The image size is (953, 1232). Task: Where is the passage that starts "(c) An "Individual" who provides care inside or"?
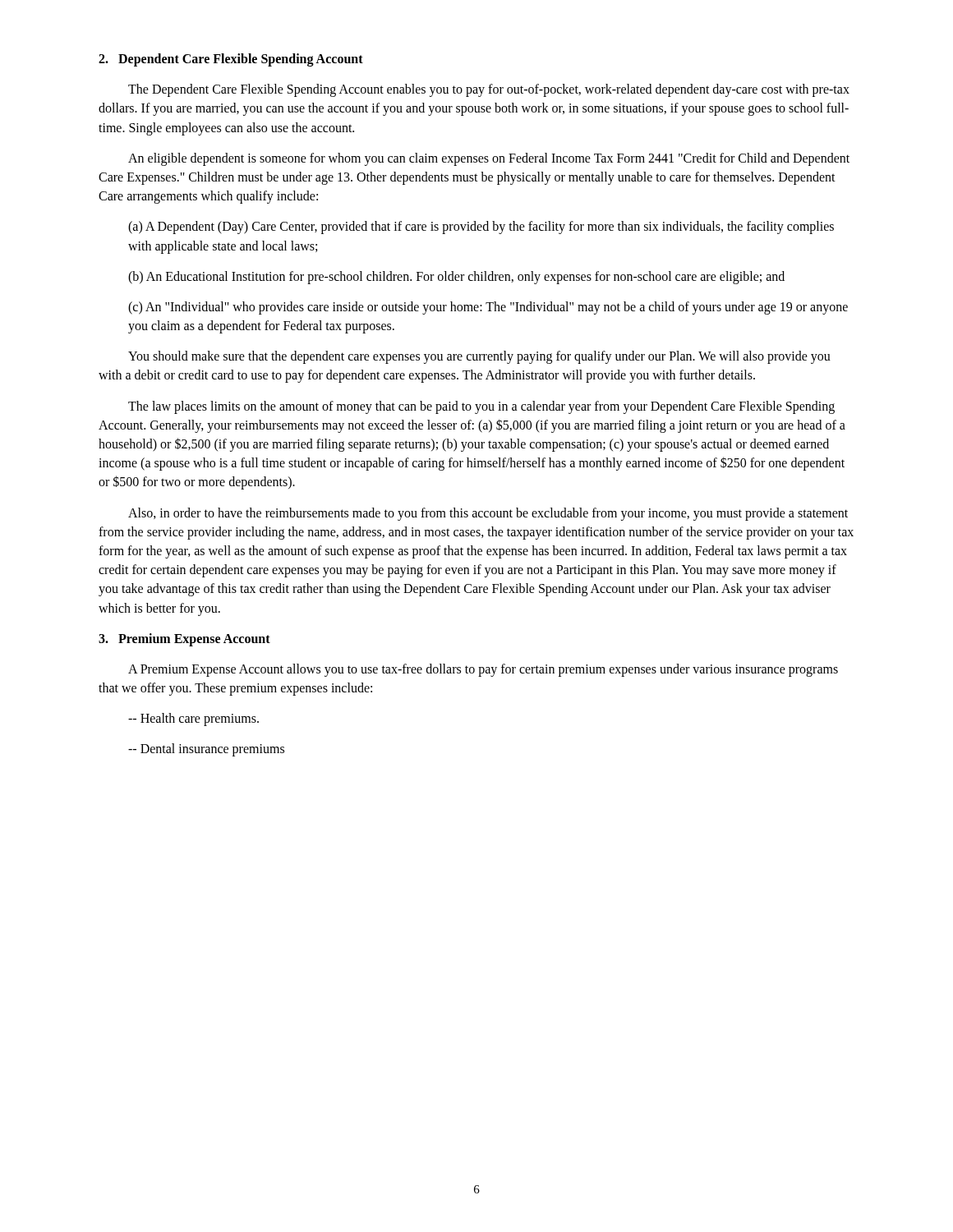point(488,316)
